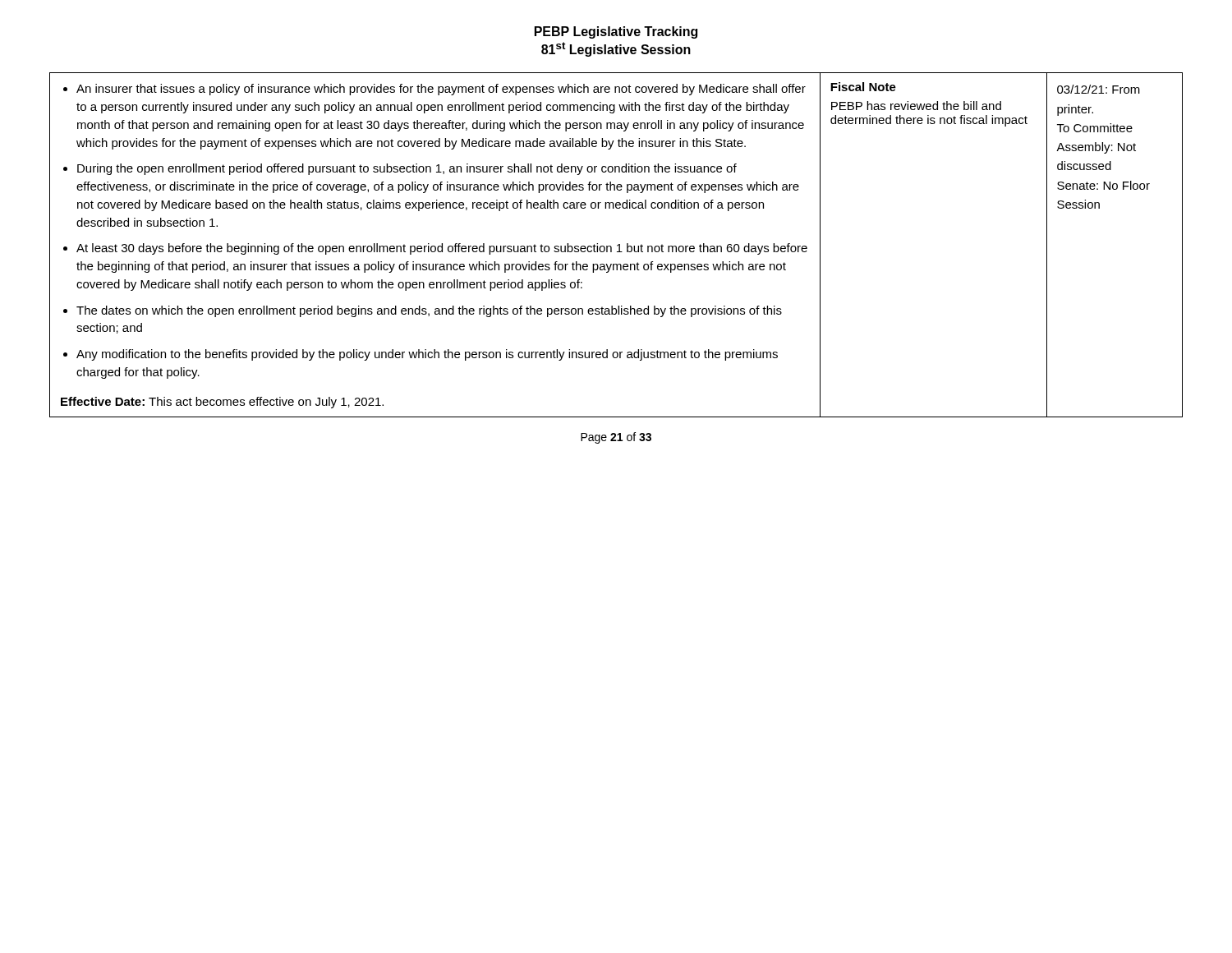Find the text starting "Fiscal Note PEBP has reviewed the bill"

click(x=933, y=103)
